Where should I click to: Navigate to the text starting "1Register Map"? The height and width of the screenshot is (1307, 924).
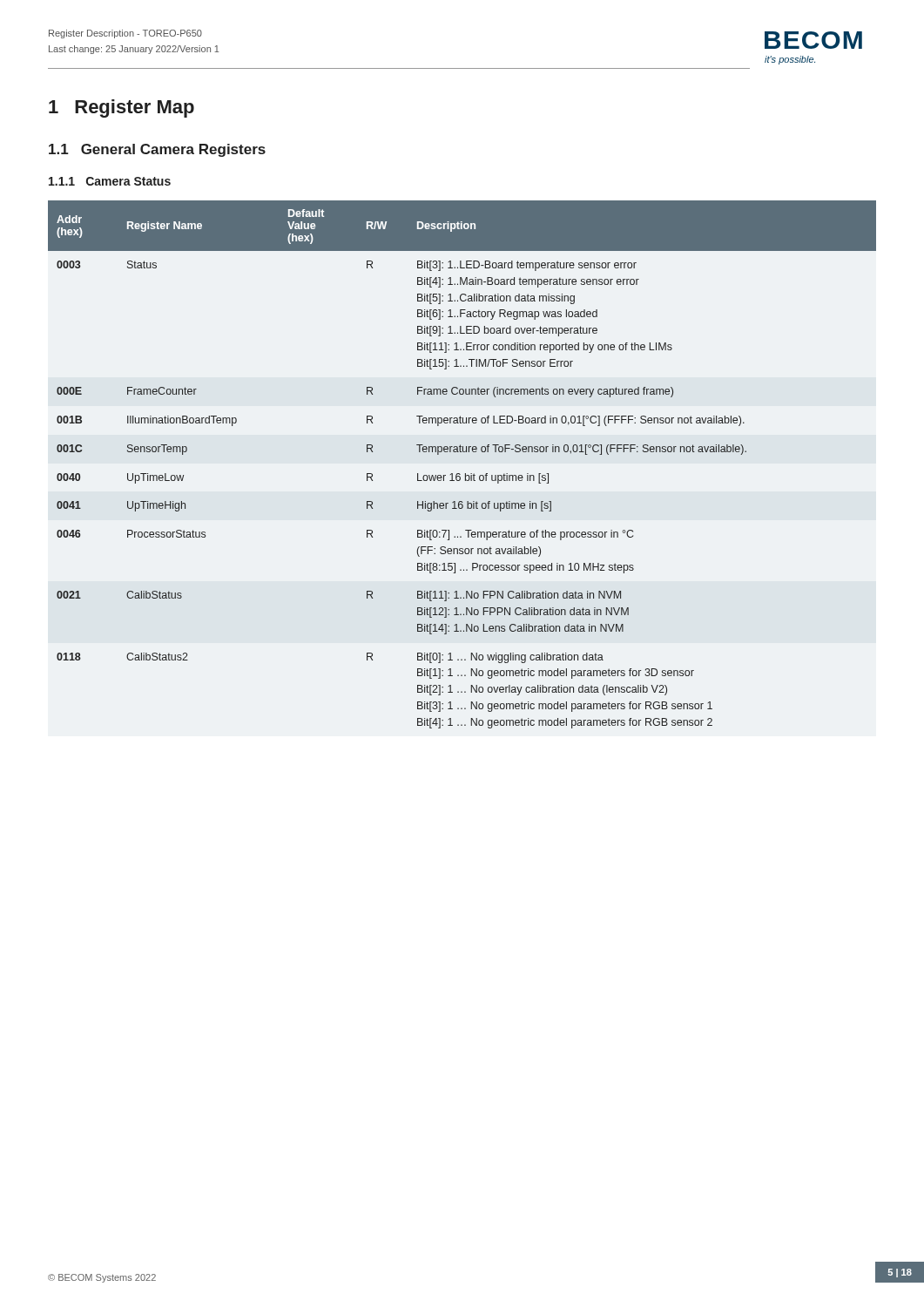121,107
